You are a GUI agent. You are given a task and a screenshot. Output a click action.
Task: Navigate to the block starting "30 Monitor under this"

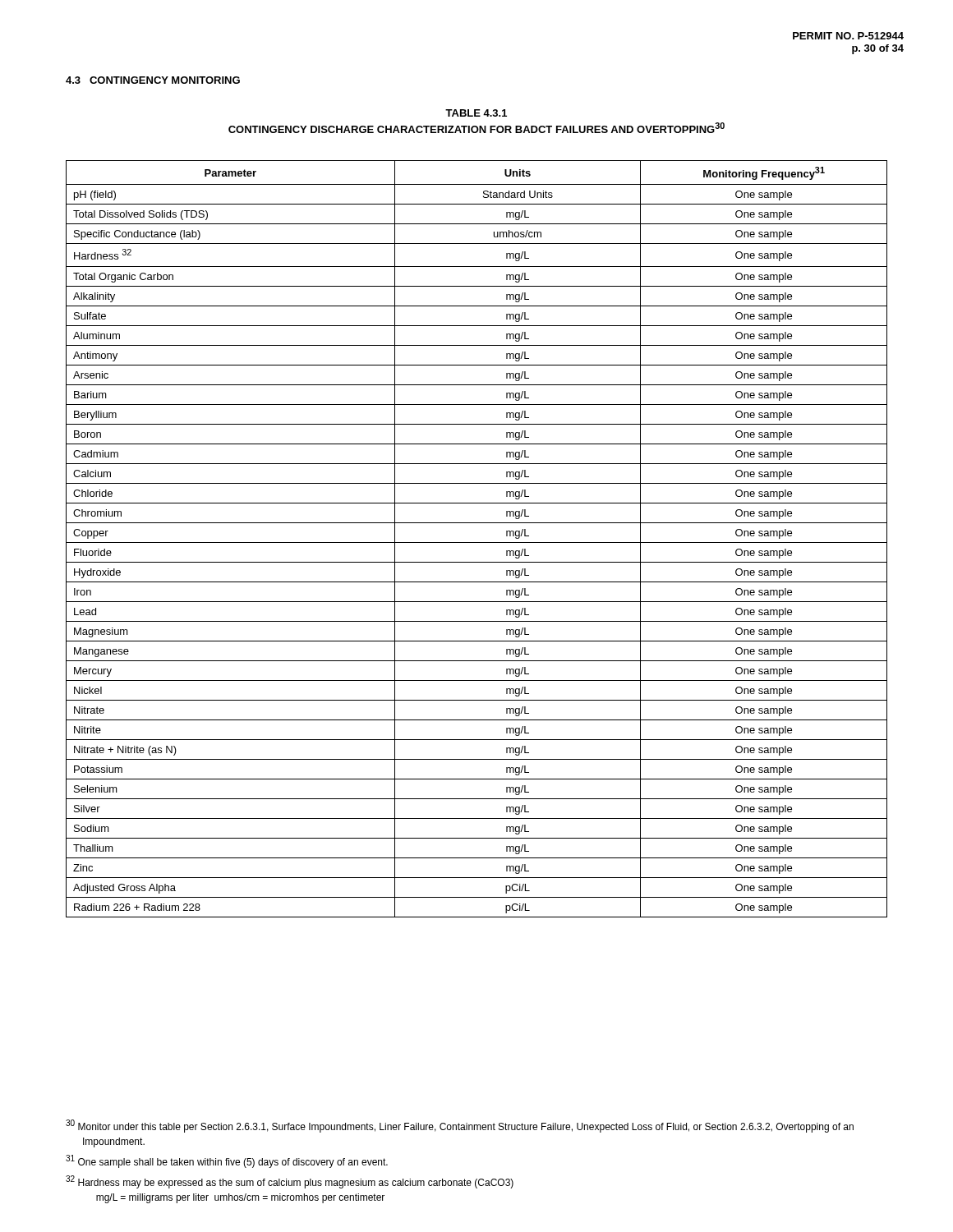point(460,1126)
